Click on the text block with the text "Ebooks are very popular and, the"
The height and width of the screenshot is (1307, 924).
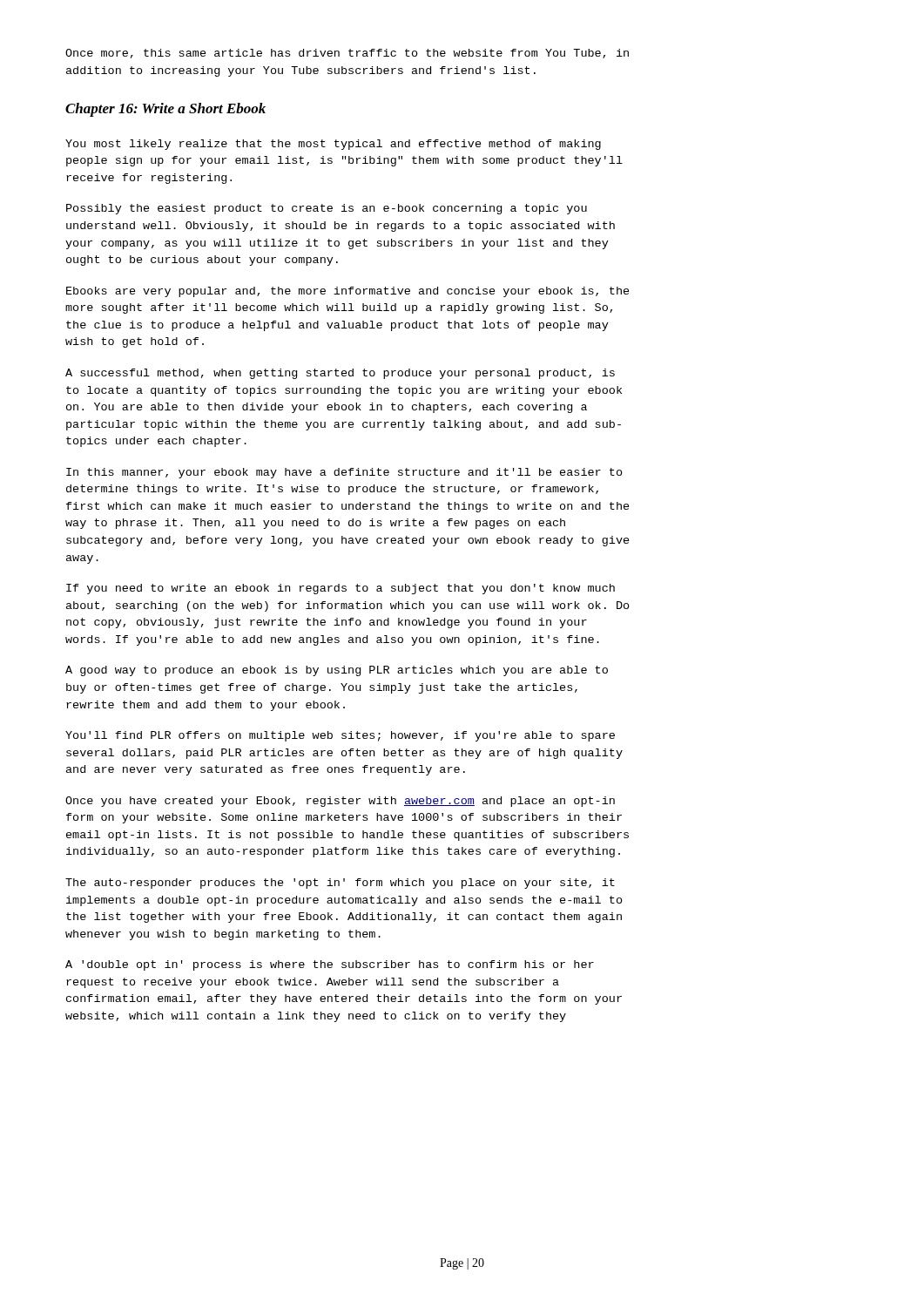348,317
